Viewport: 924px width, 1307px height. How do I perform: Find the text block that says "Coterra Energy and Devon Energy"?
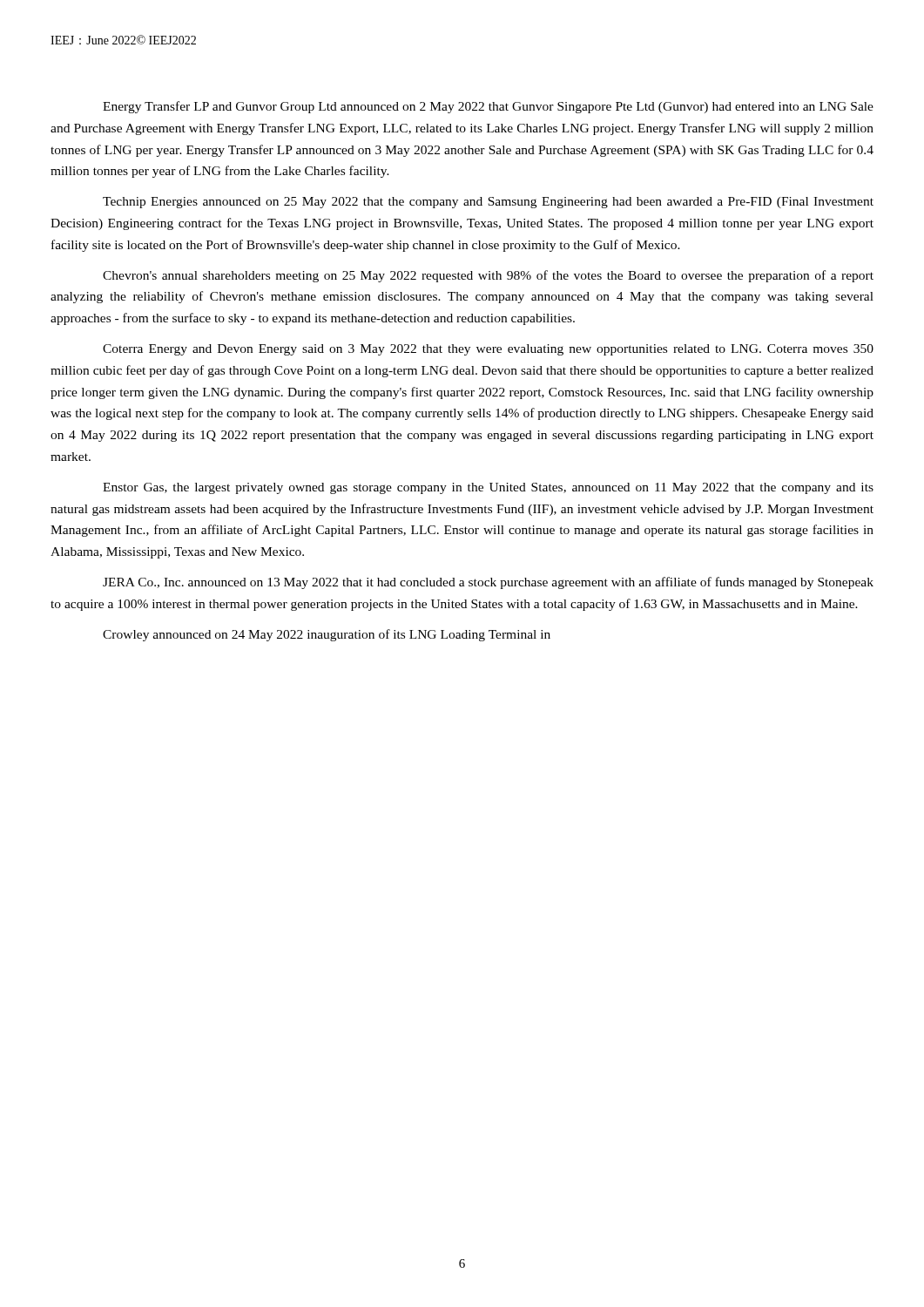click(462, 402)
